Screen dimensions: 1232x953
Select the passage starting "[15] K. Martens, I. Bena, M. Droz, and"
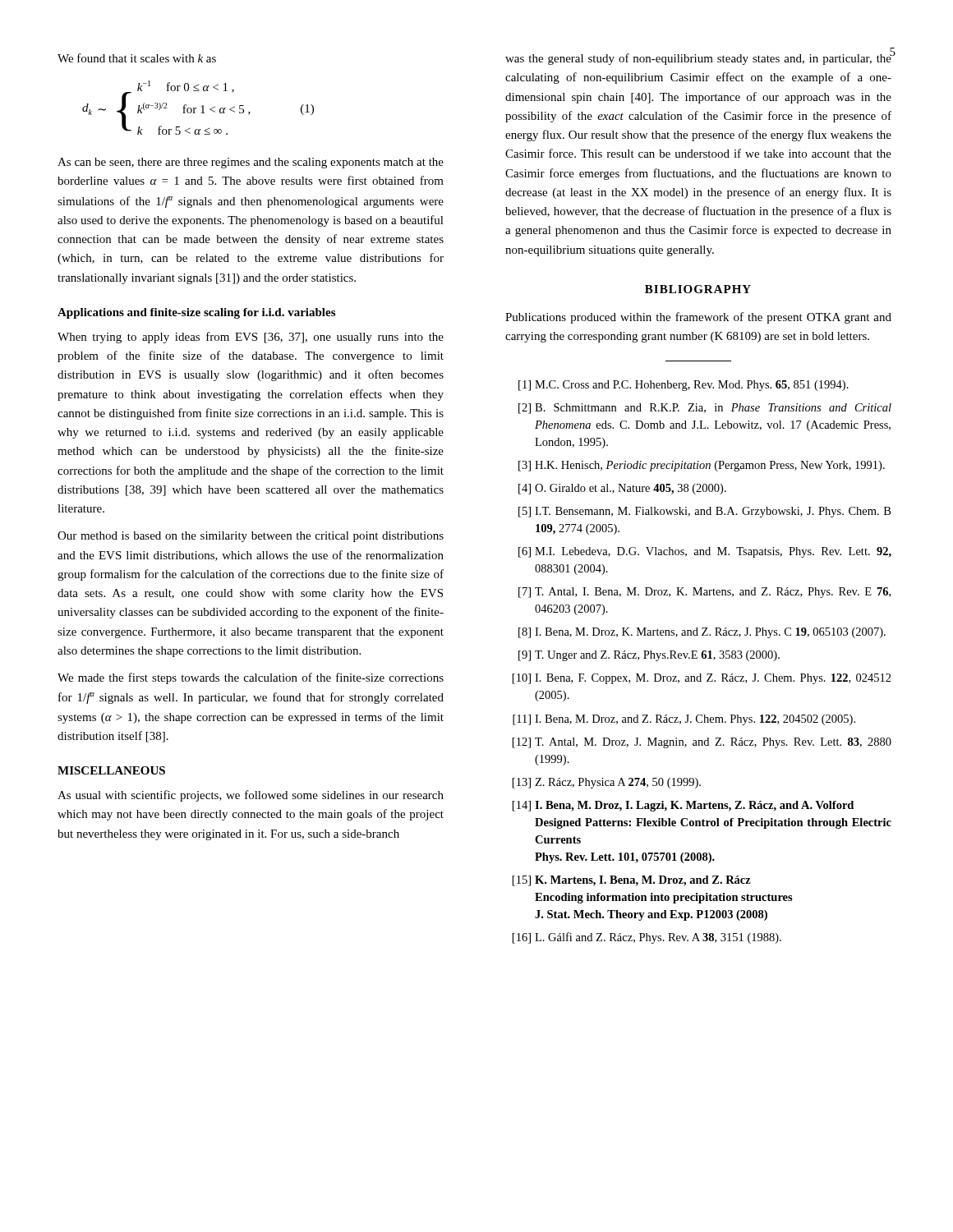[698, 897]
